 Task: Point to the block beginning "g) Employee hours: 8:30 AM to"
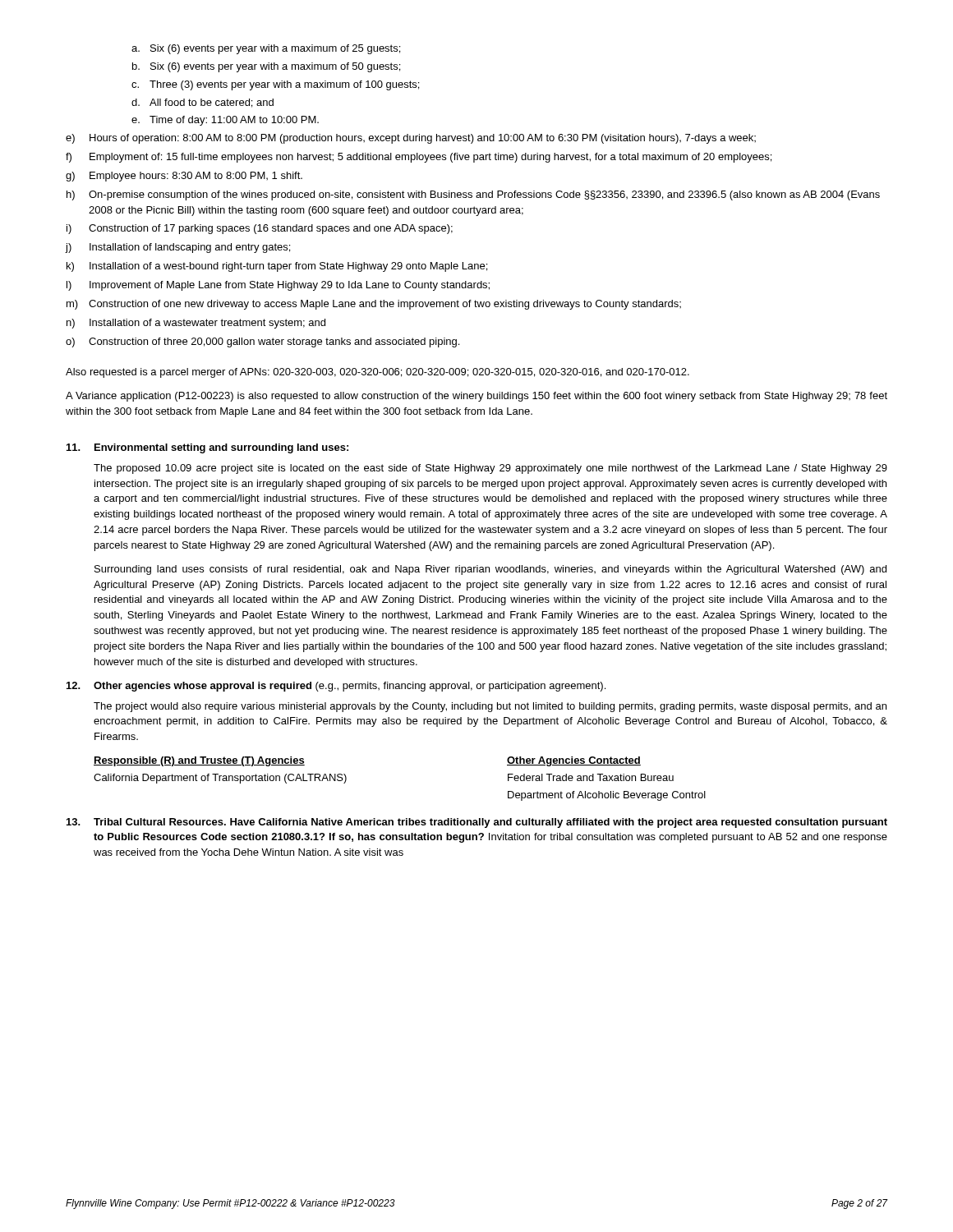pyautogui.click(x=184, y=176)
